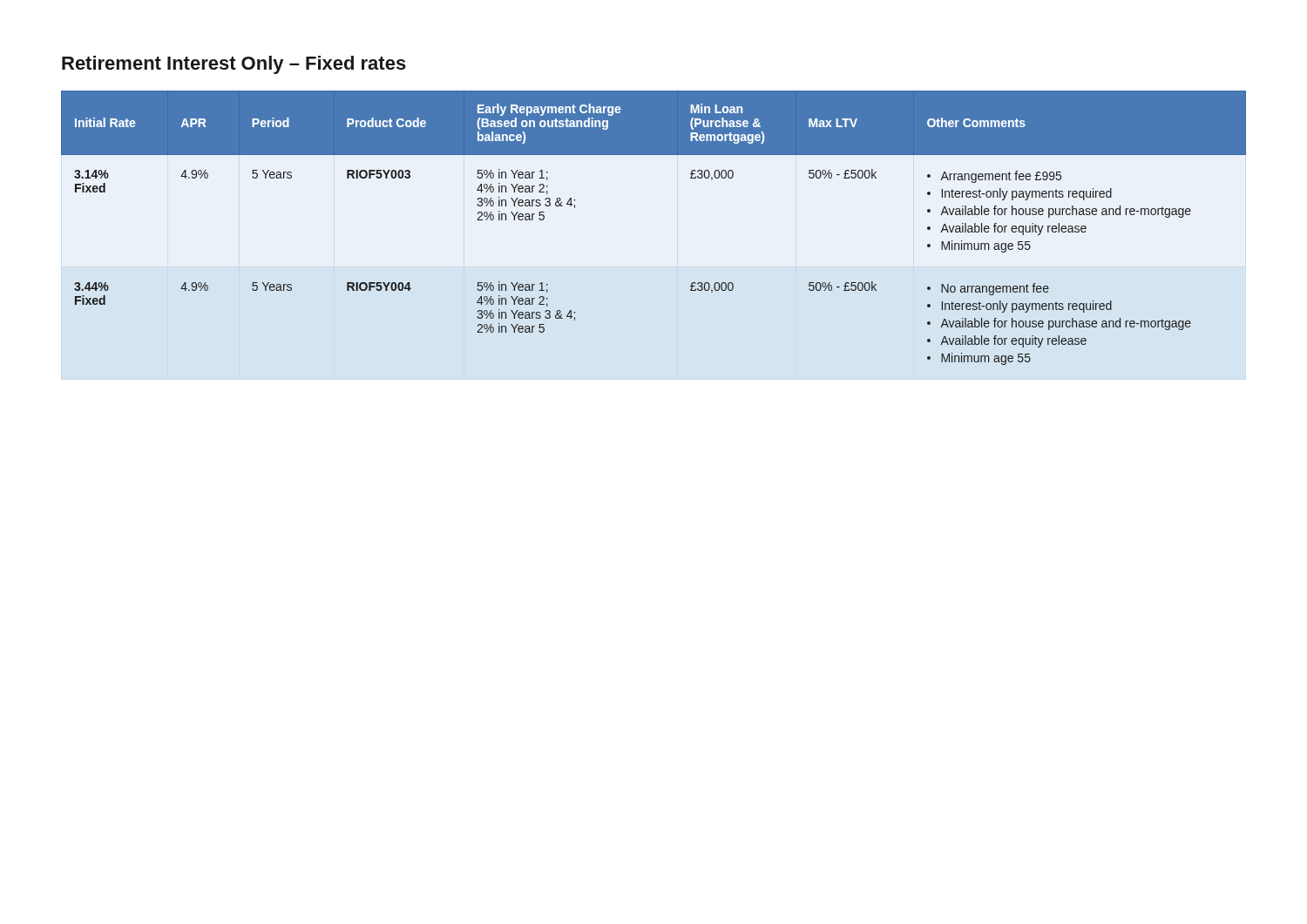Locate the table with the text "No arrangement fee"

[x=654, y=235]
